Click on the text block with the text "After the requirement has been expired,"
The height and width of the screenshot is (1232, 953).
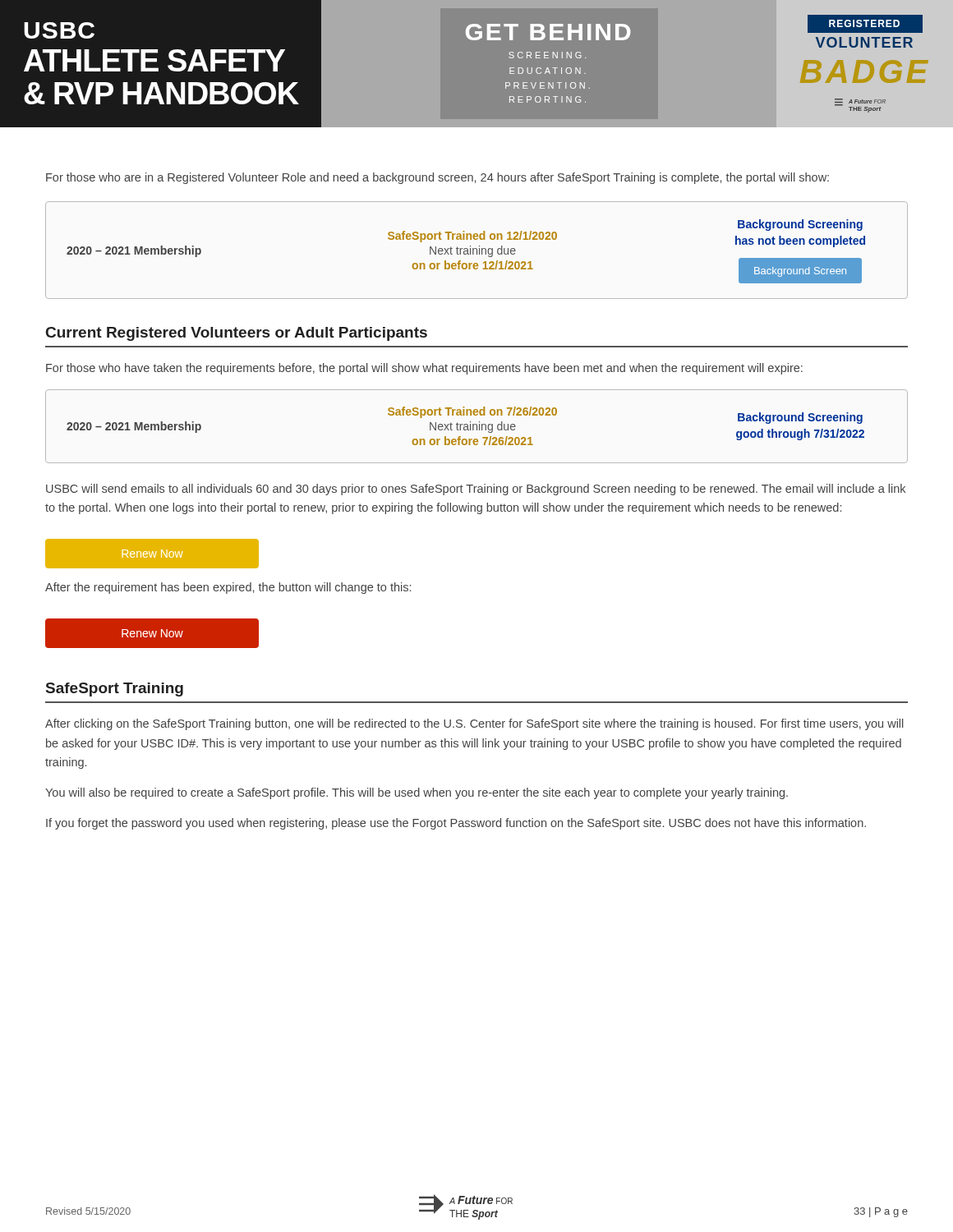(229, 587)
